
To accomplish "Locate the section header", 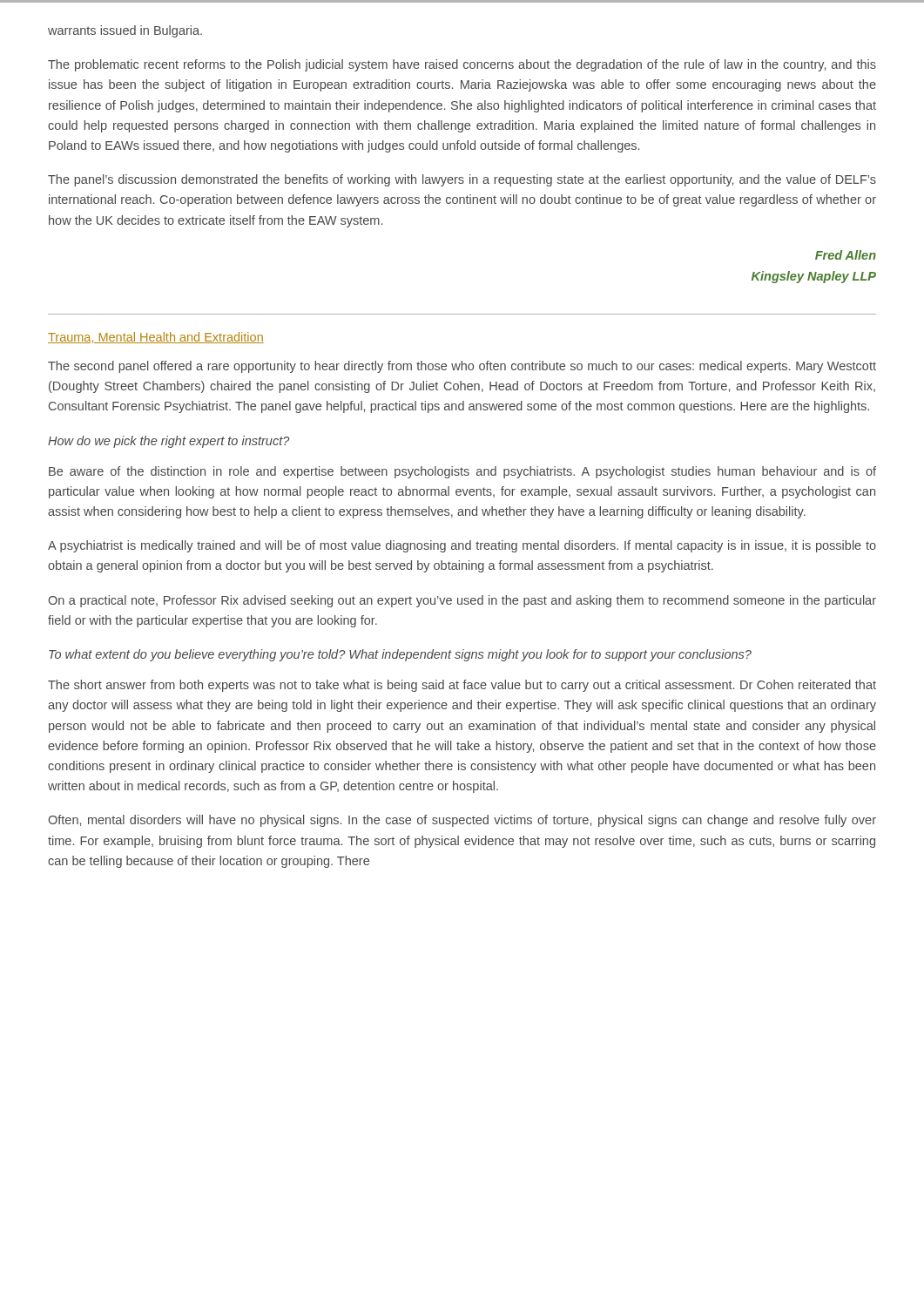I will 156,337.
